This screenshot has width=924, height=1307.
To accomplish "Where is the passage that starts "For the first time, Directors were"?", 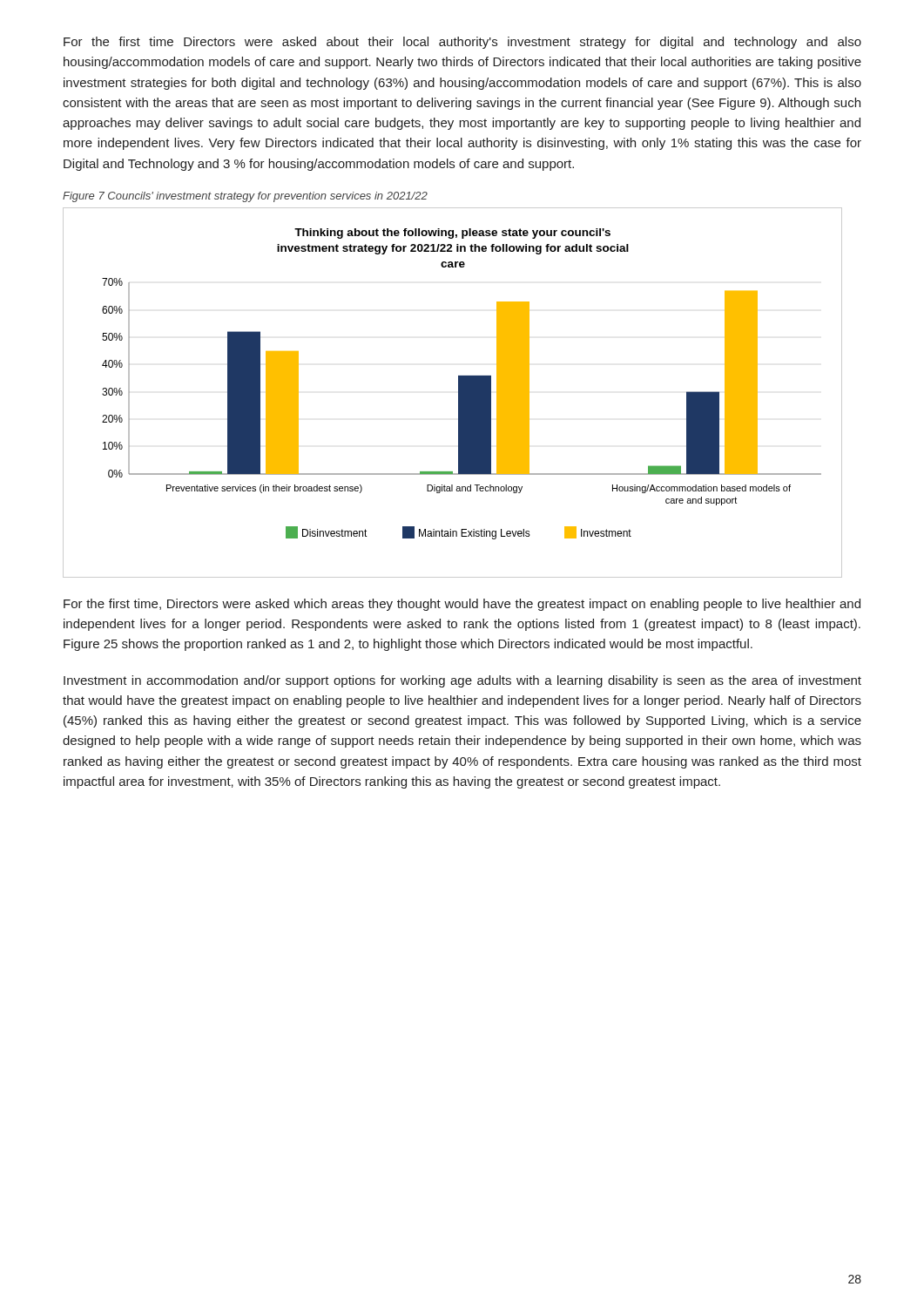I will click(462, 624).
